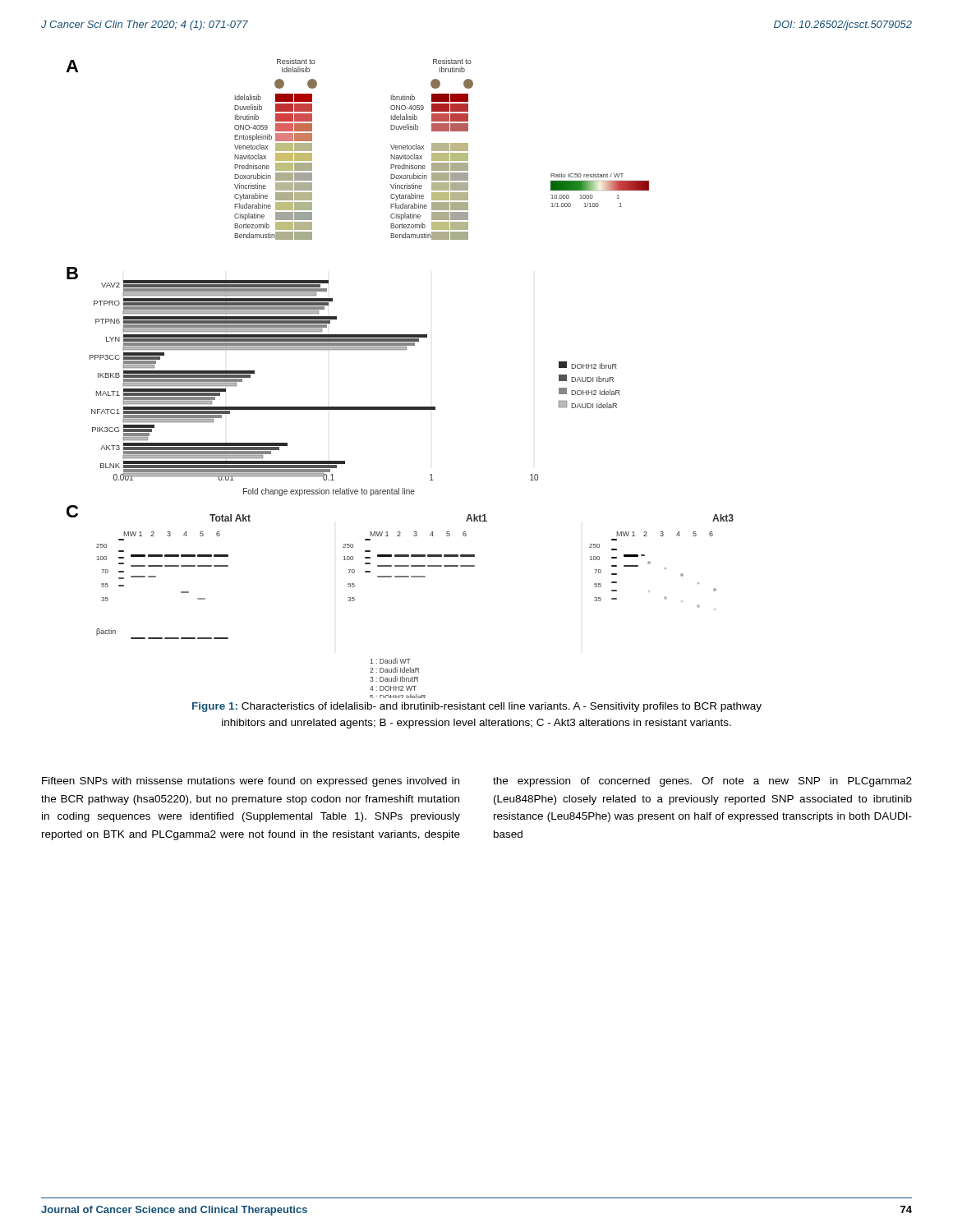Viewport: 953px width, 1232px height.
Task: Locate the passage starting "Fifteen SNPs with missense mutations were found on"
Action: (x=250, y=781)
